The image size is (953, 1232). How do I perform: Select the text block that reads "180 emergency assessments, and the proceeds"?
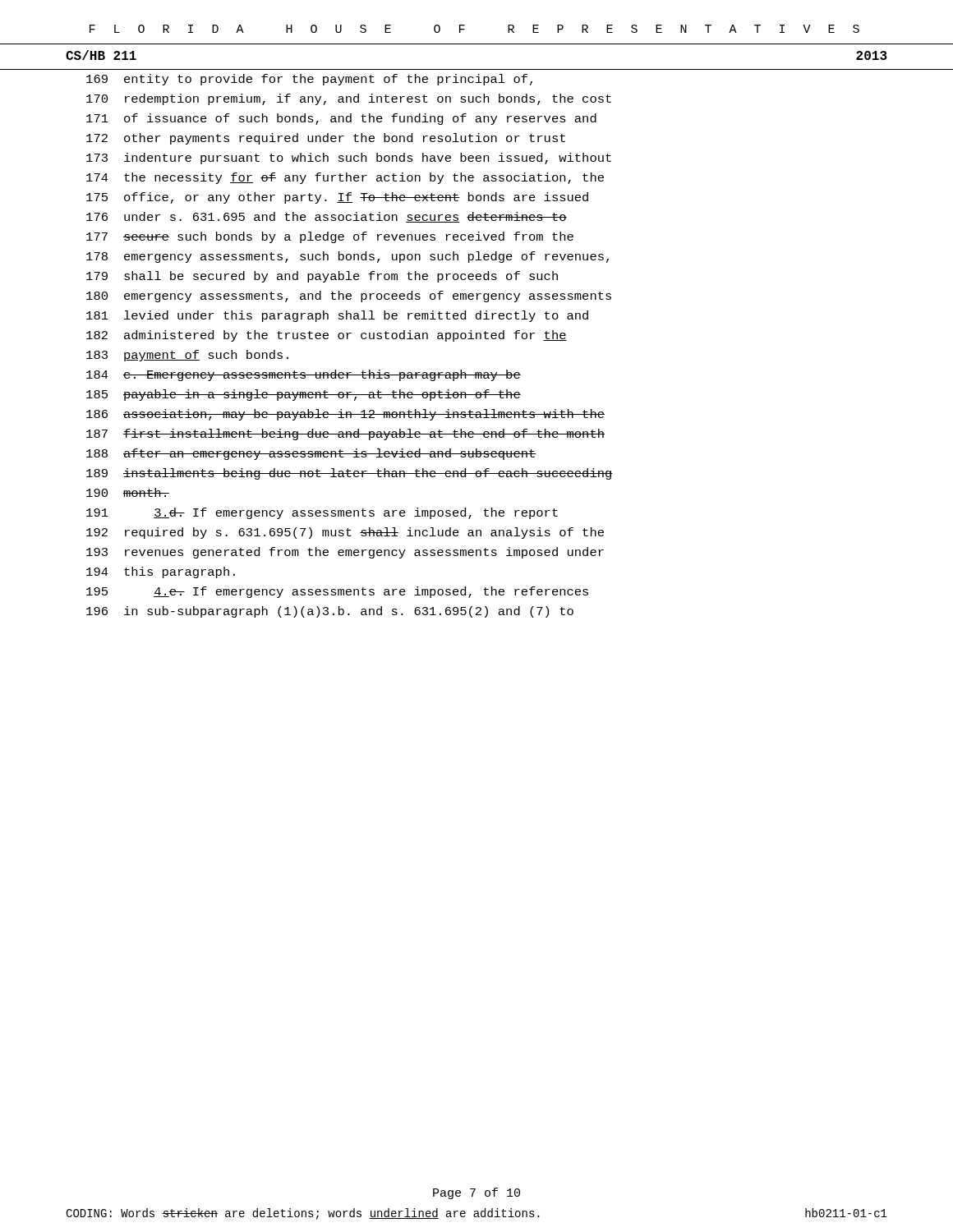(339, 297)
